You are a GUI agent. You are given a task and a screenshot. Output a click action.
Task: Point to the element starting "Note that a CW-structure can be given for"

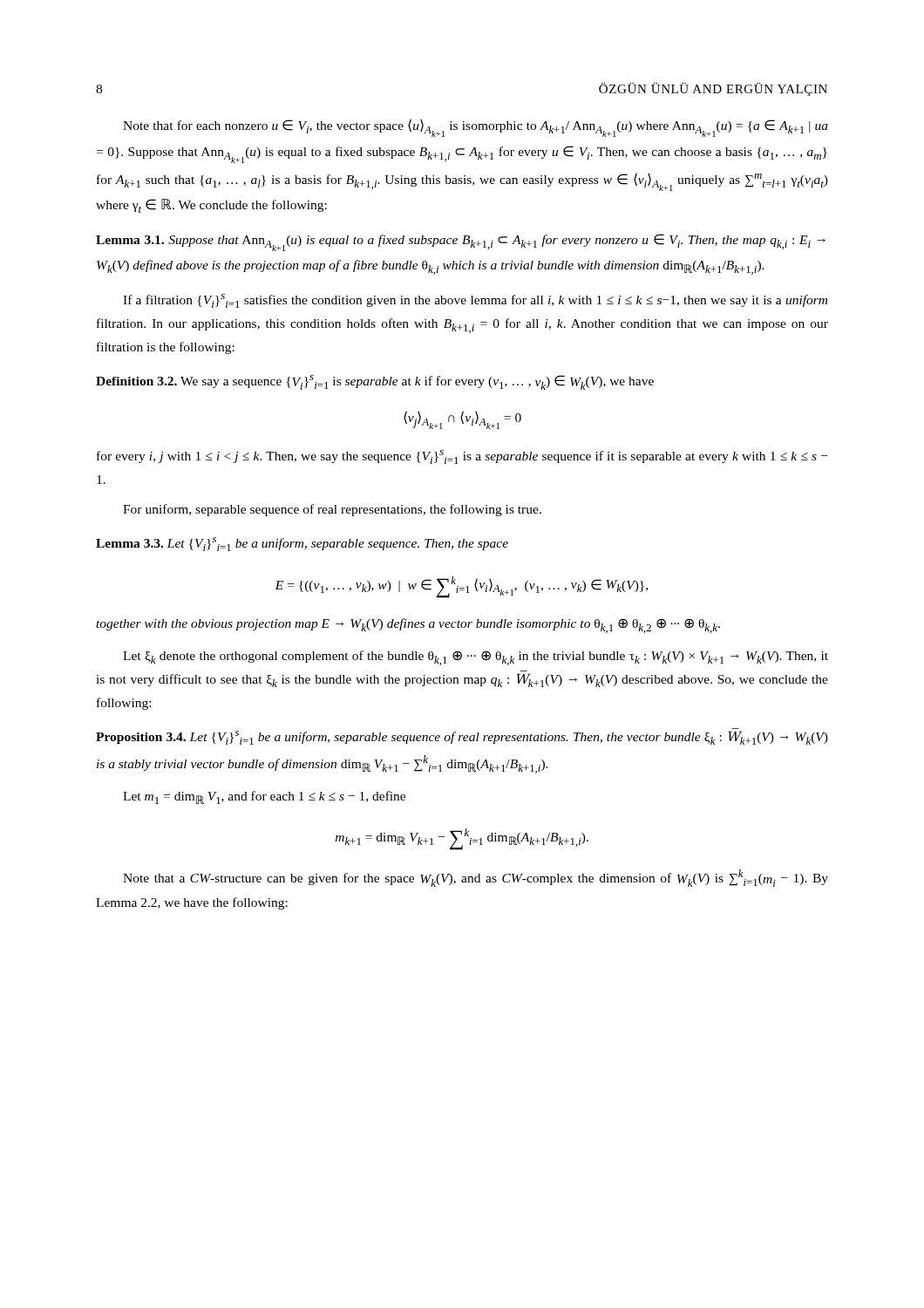[462, 889]
